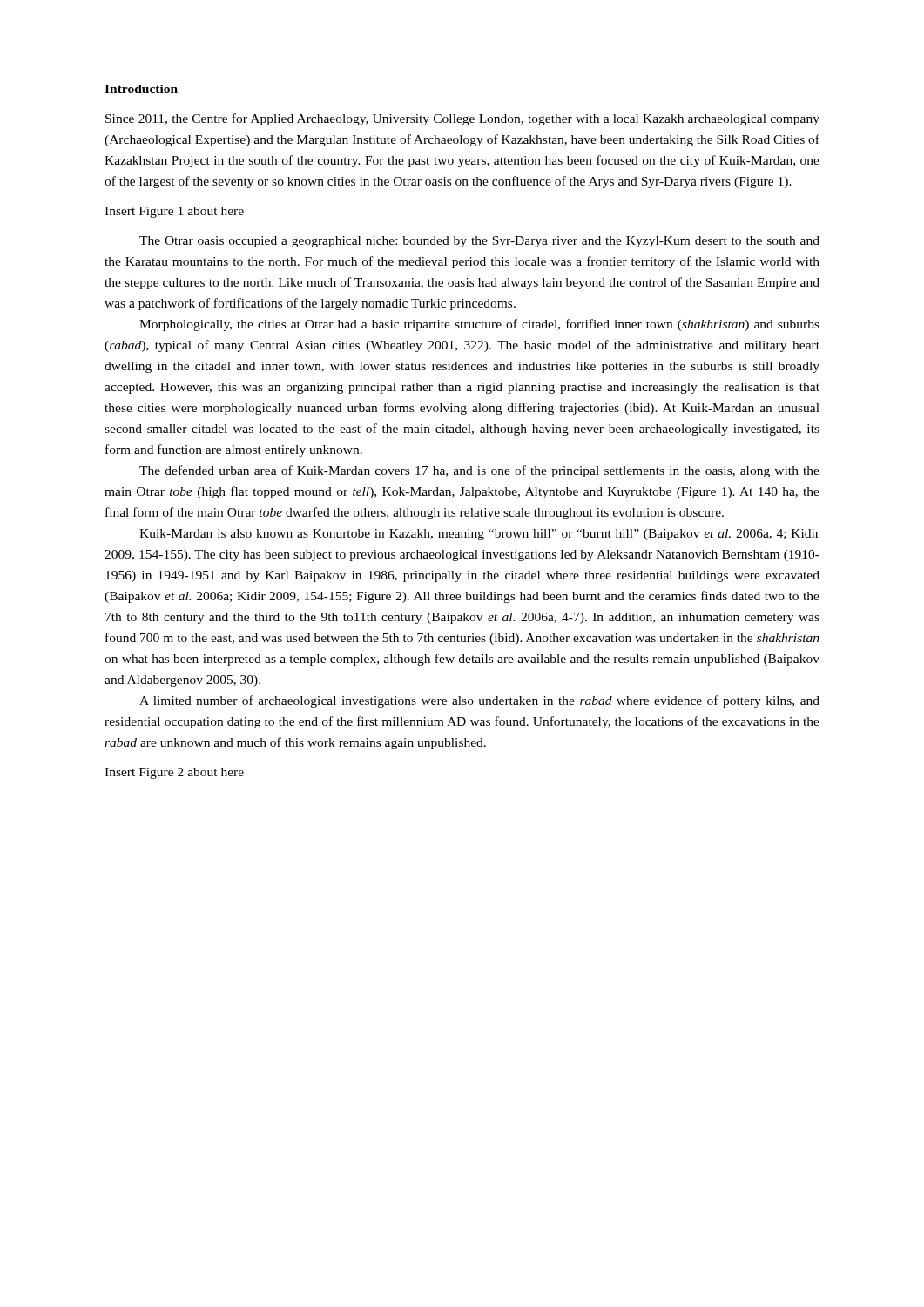Point to the element starting "Insert Figure 1 about here"
The image size is (924, 1307).
174,210
